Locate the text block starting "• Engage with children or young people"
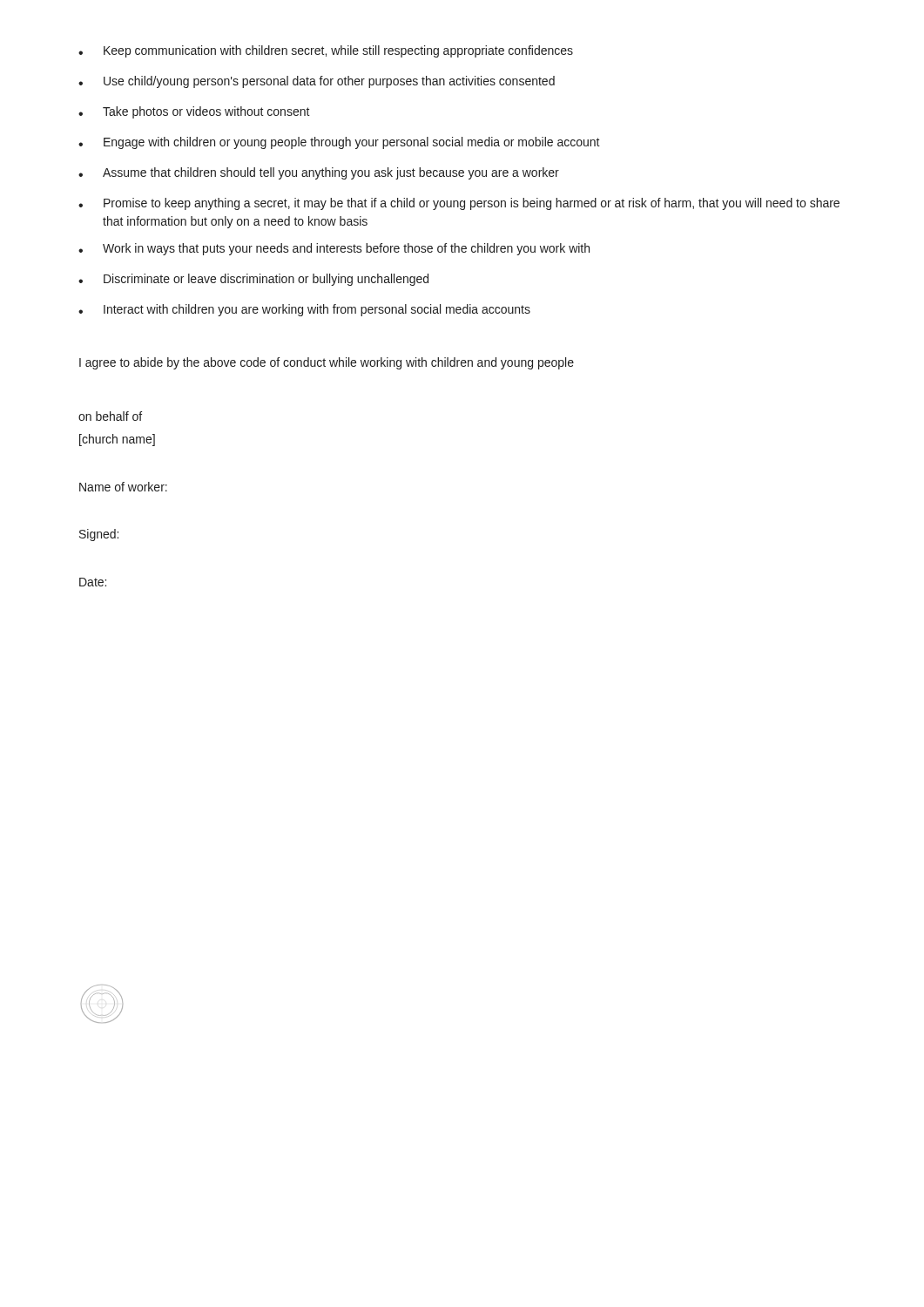Image resolution: width=924 pixels, height=1307 pixels. [x=466, y=144]
